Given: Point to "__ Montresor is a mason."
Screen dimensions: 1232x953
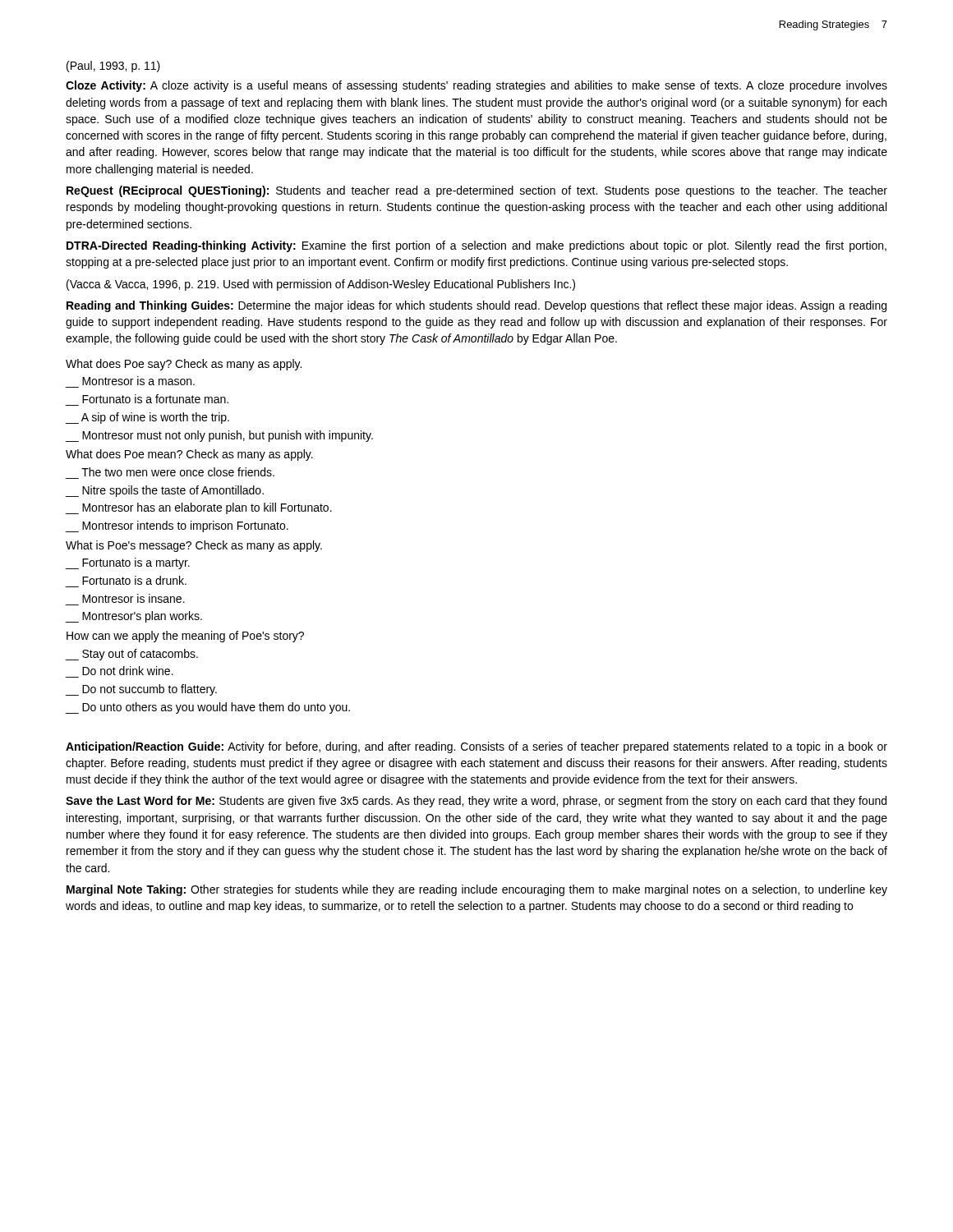Looking at the screenshot, I should tap(131, 381).
